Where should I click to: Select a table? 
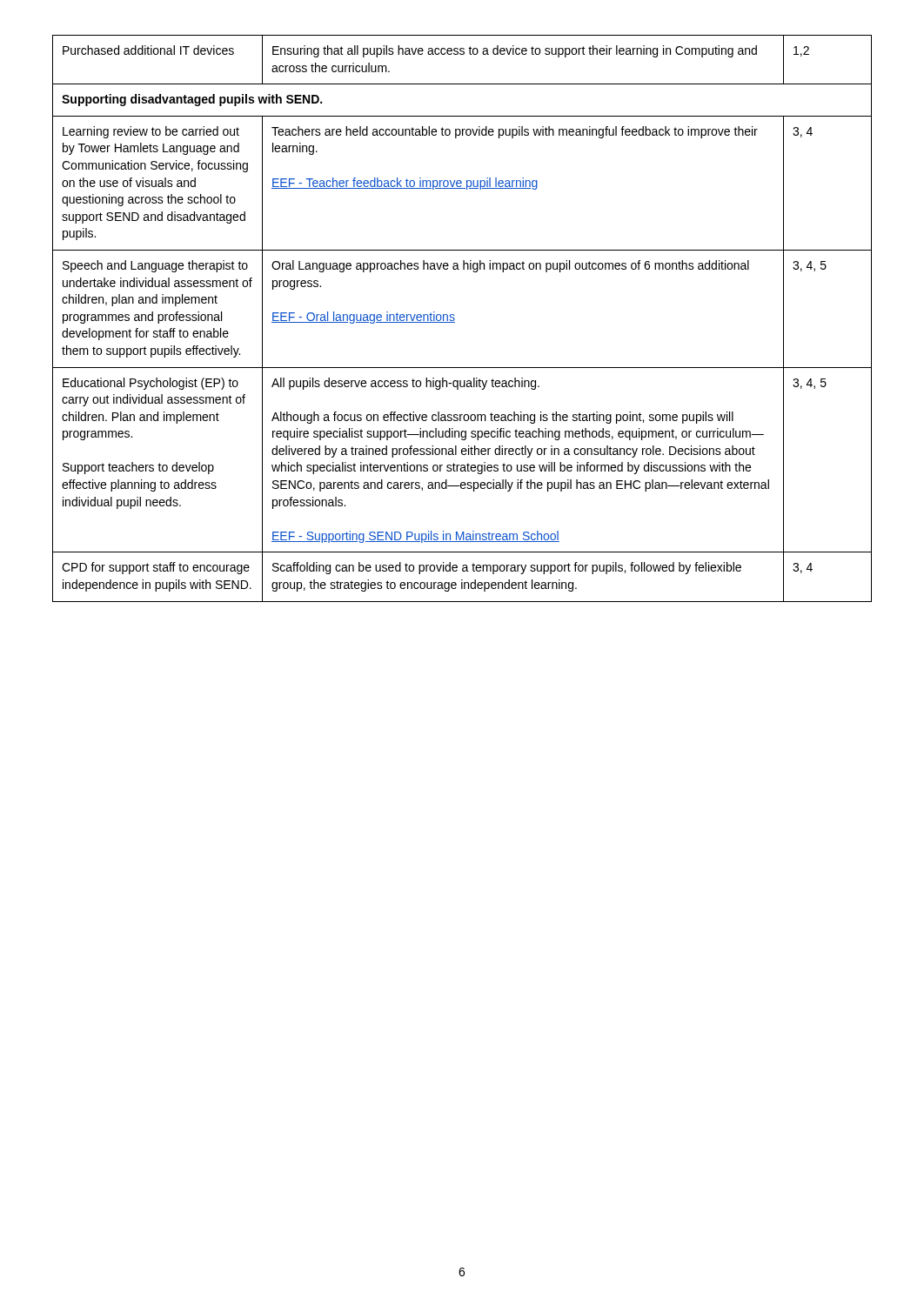(462, 318)
